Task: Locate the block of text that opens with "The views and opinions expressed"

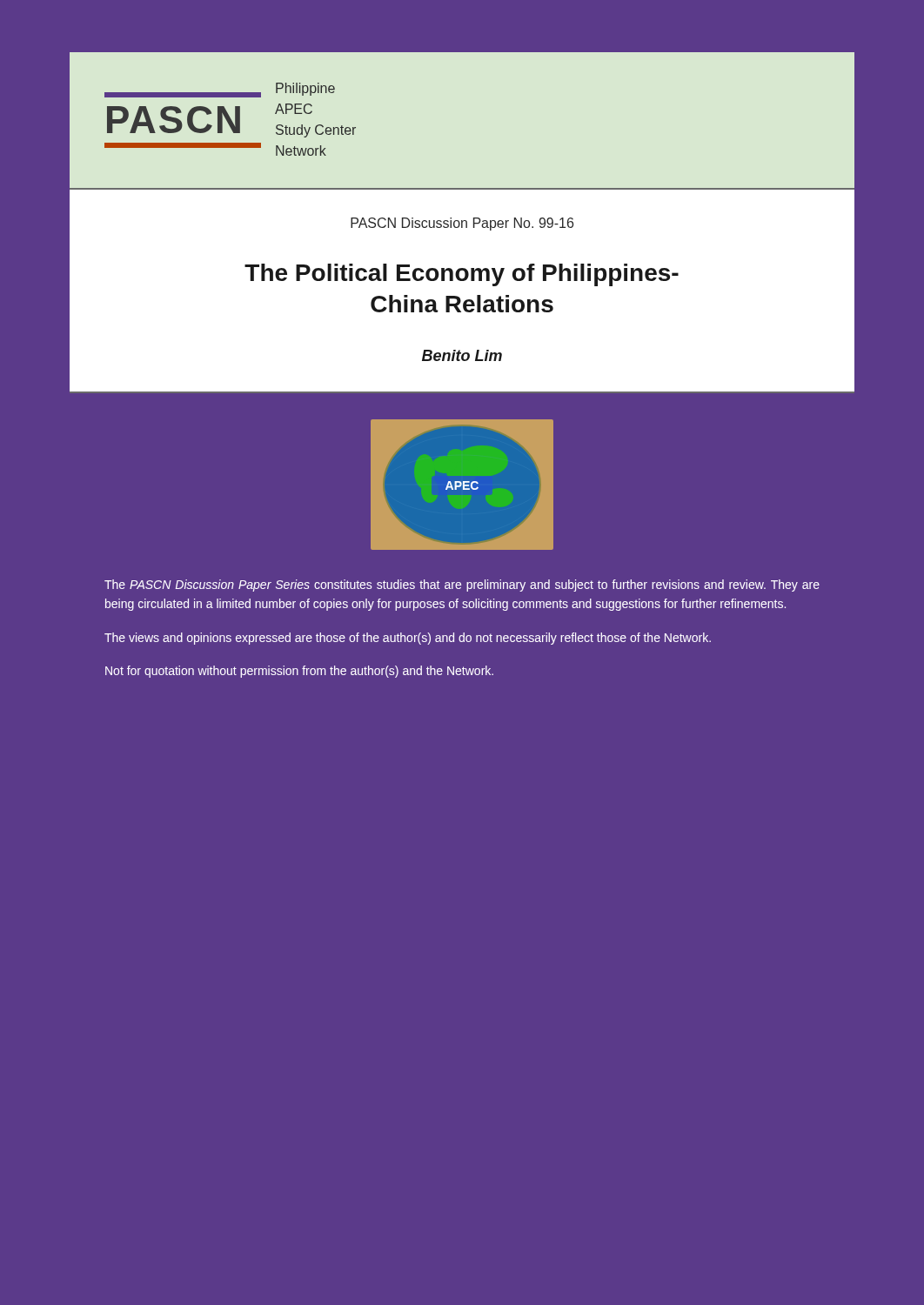Action: pos(408,637)
